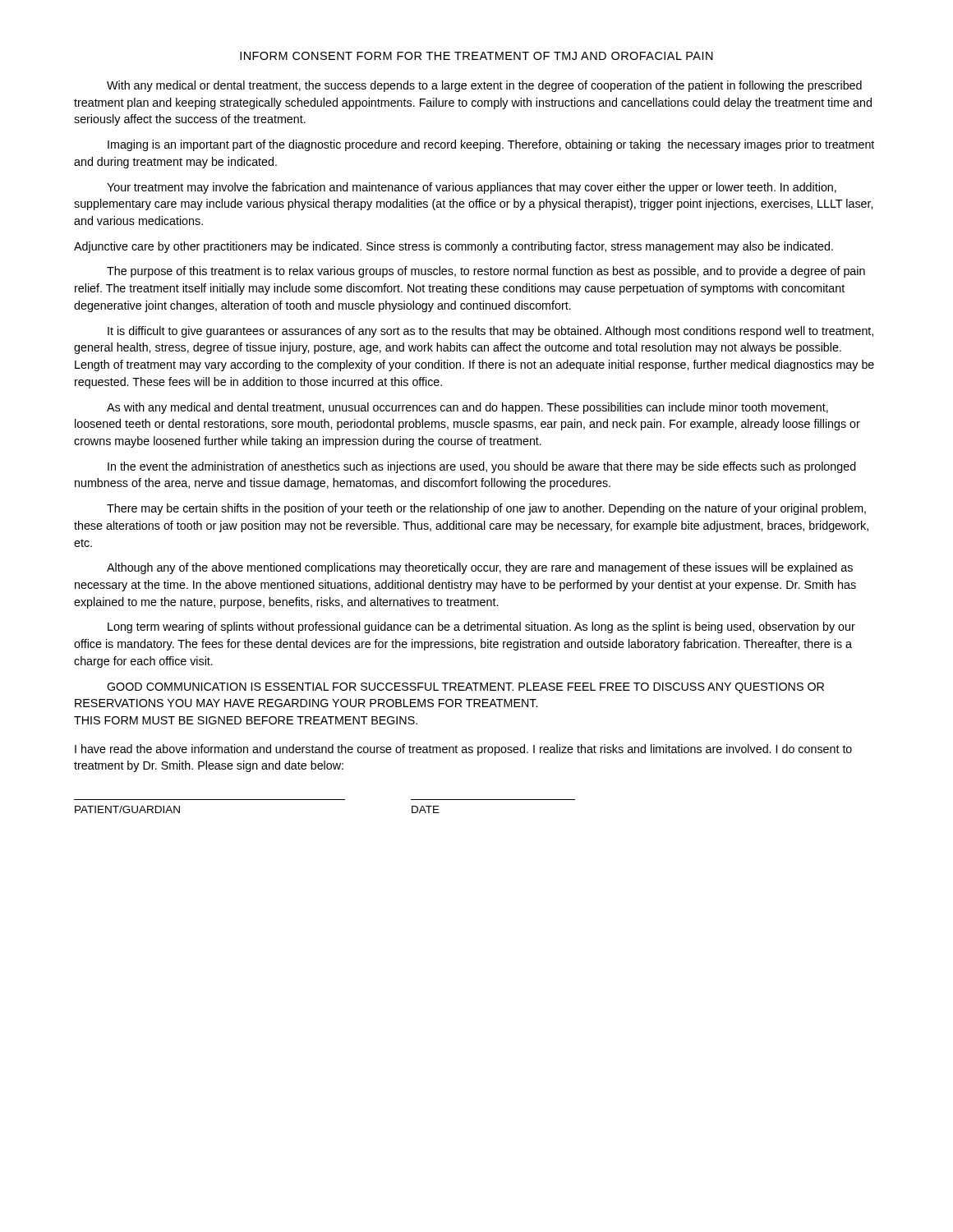Where is the passage that starts "There may be certain"?

tap(472, 526)
